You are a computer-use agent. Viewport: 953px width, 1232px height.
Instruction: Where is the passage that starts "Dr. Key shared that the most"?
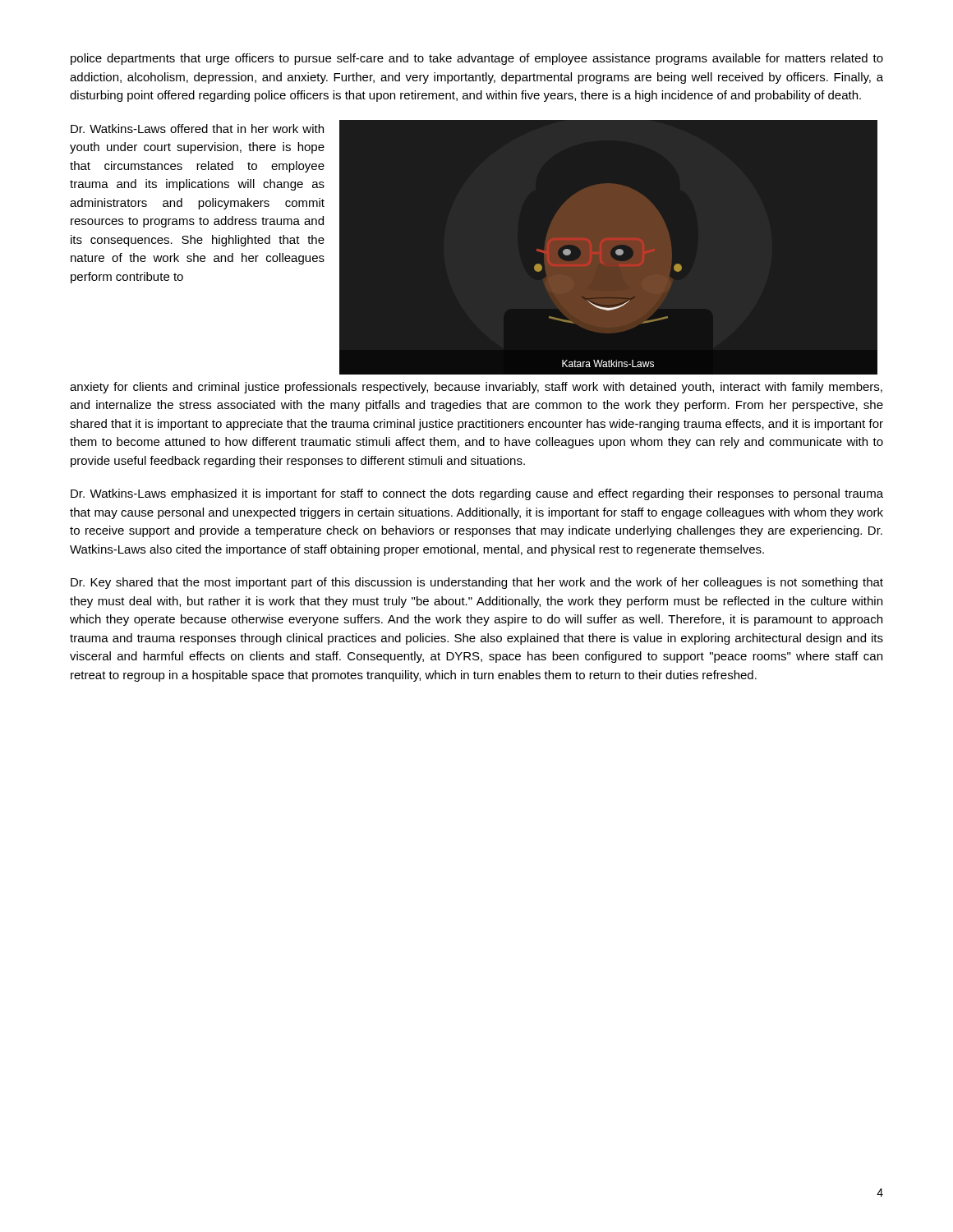pos(476,628)
